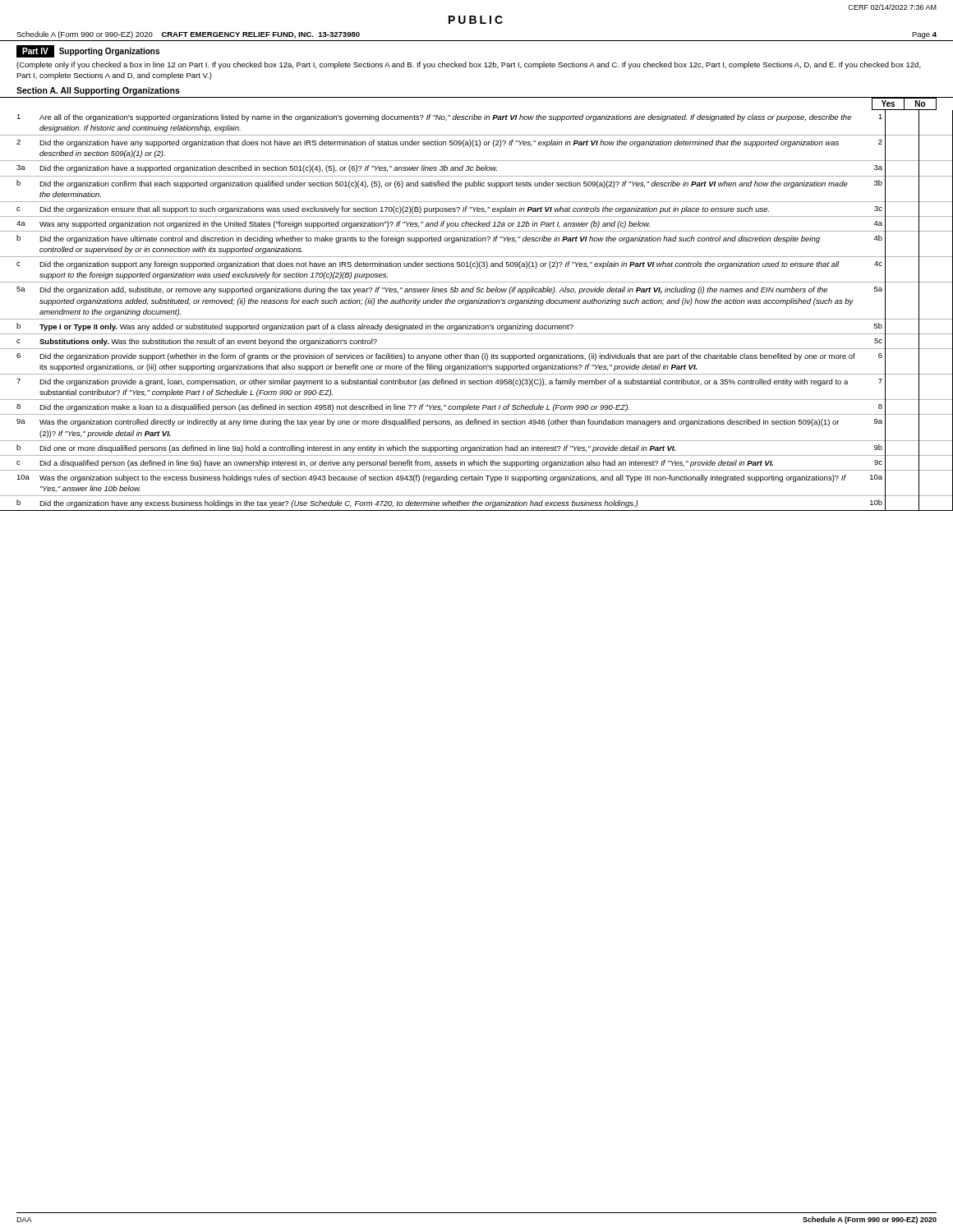Select the section header that reads "Supporting Organizations"
The height and width of the screenshot is (1232, 953).
coord(109,51)
